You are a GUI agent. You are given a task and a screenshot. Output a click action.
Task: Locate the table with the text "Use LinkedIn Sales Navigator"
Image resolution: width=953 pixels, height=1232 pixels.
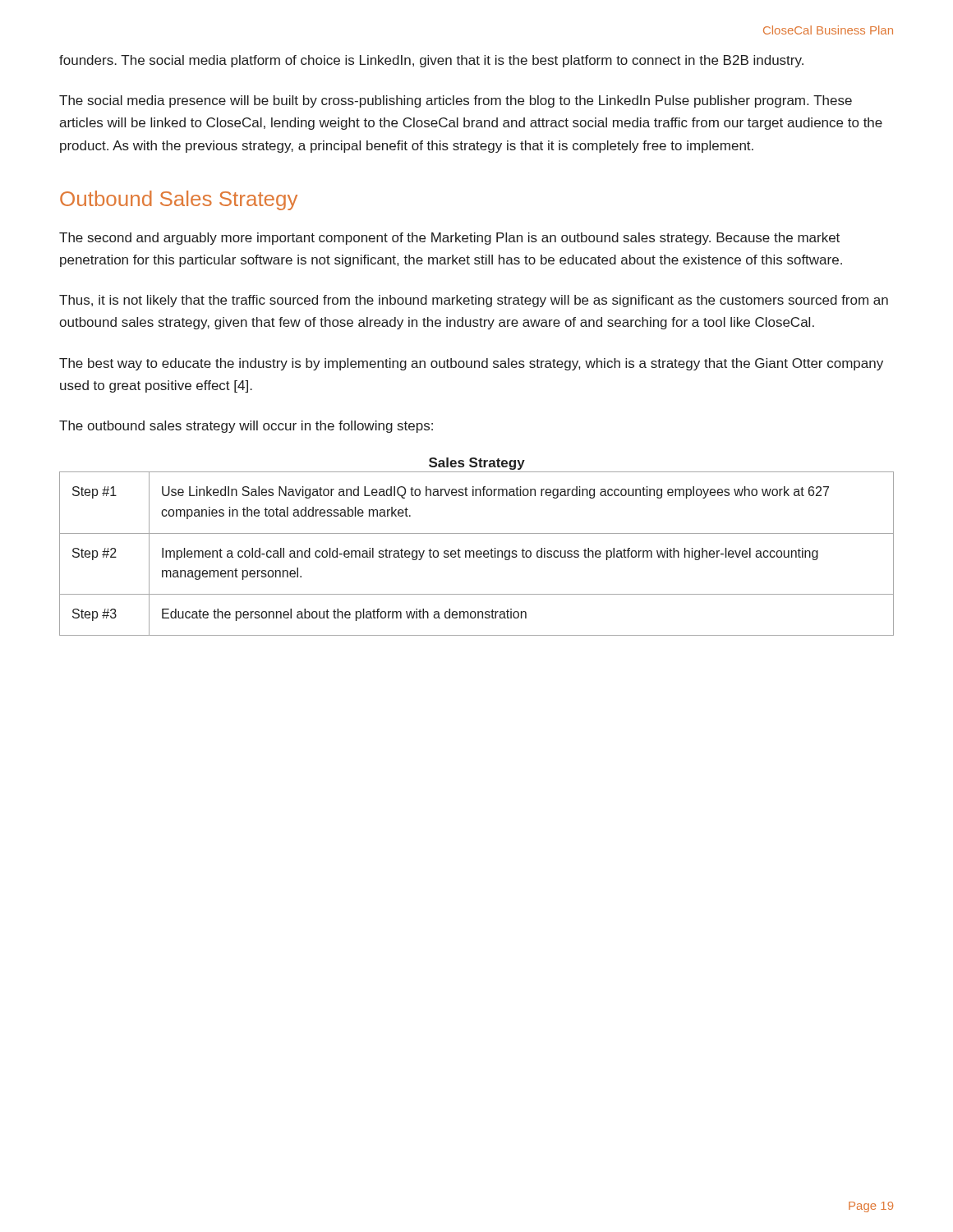[476, 554]
